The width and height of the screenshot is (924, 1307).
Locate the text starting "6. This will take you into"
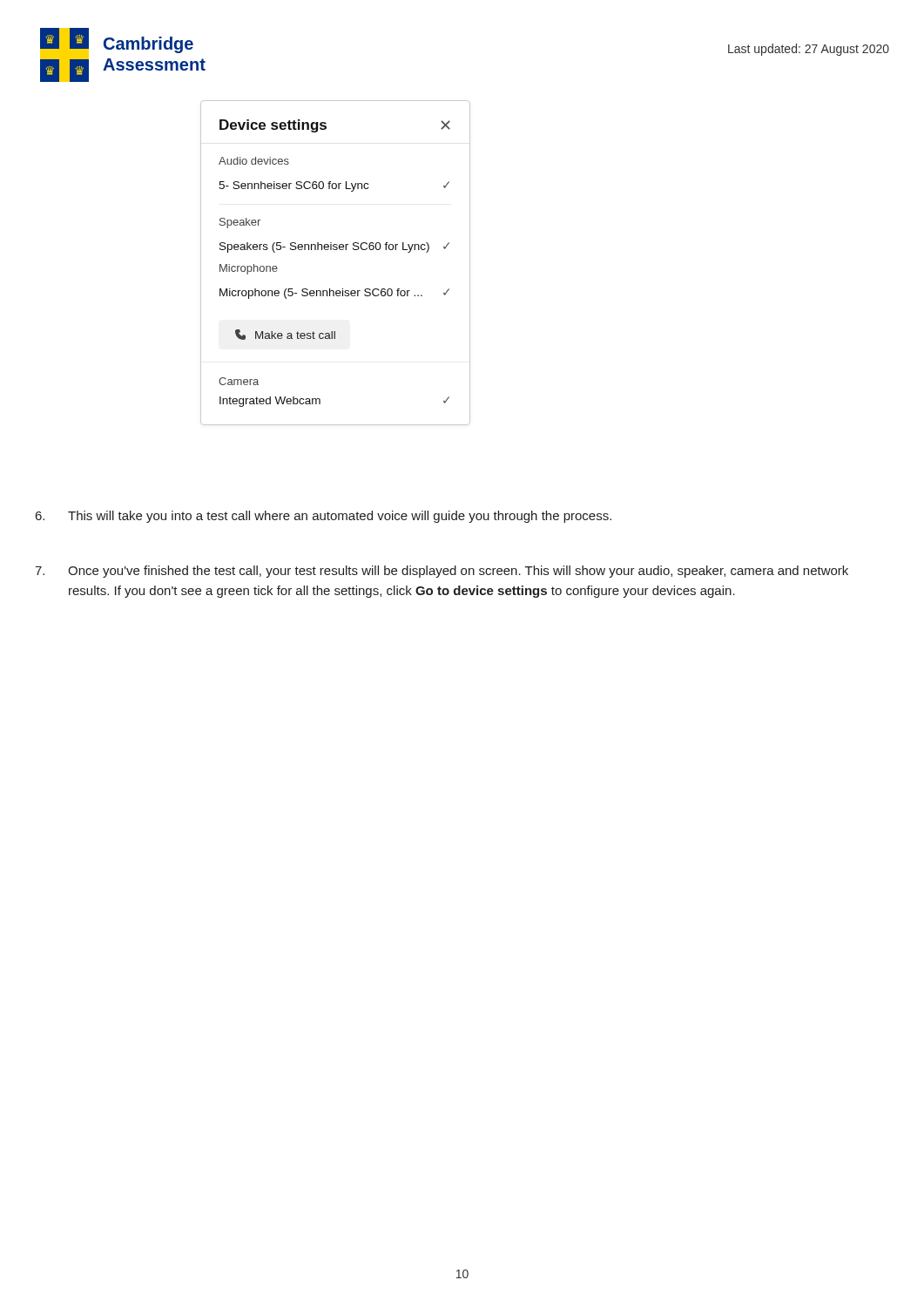pos(458,516)
